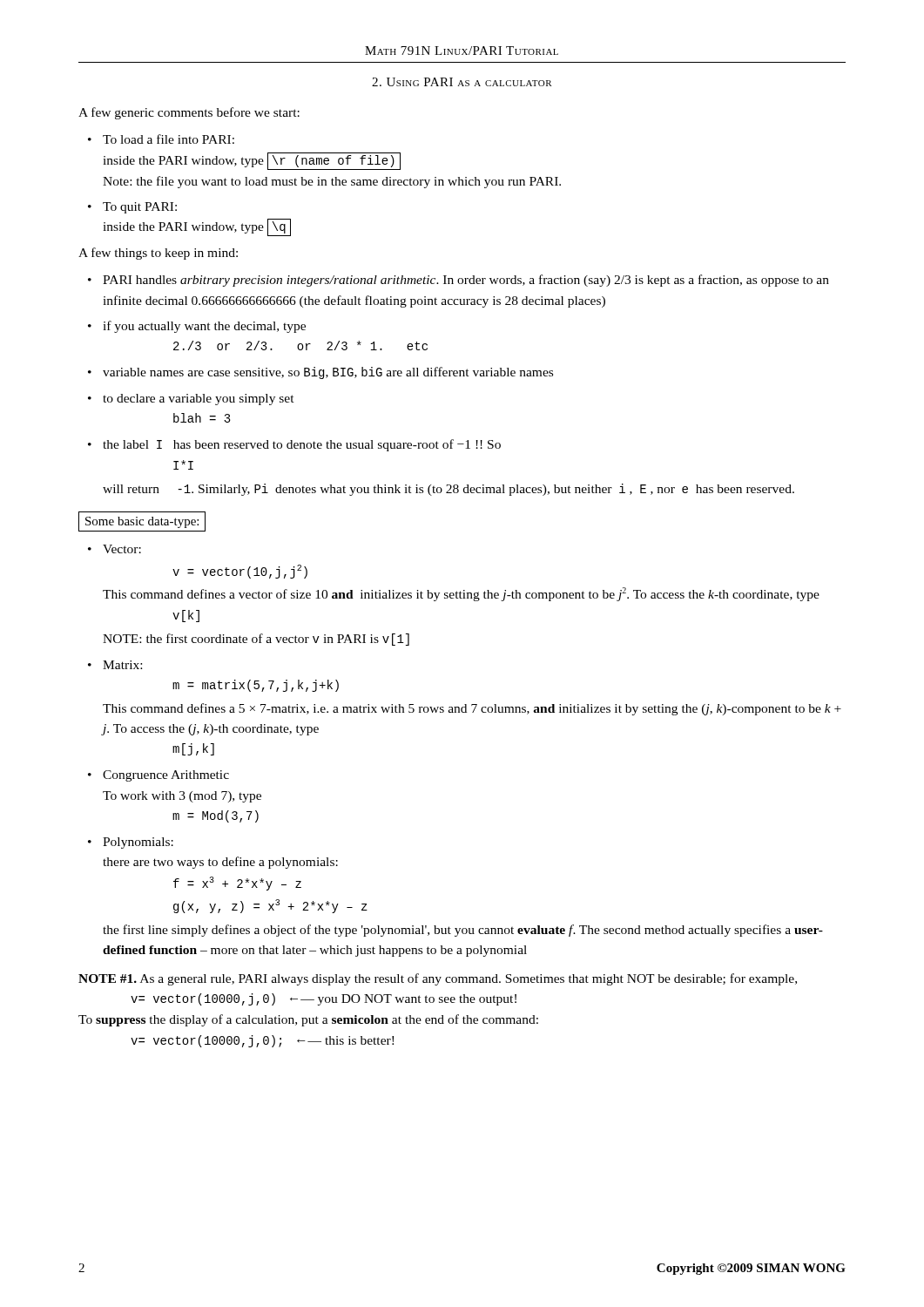The height and width of the screenshot is (1307, 924).
Task: Select the list item that says "PARI handles arbitrary precision integers/rational arithmetic."
Action: (x=466, y=290)
